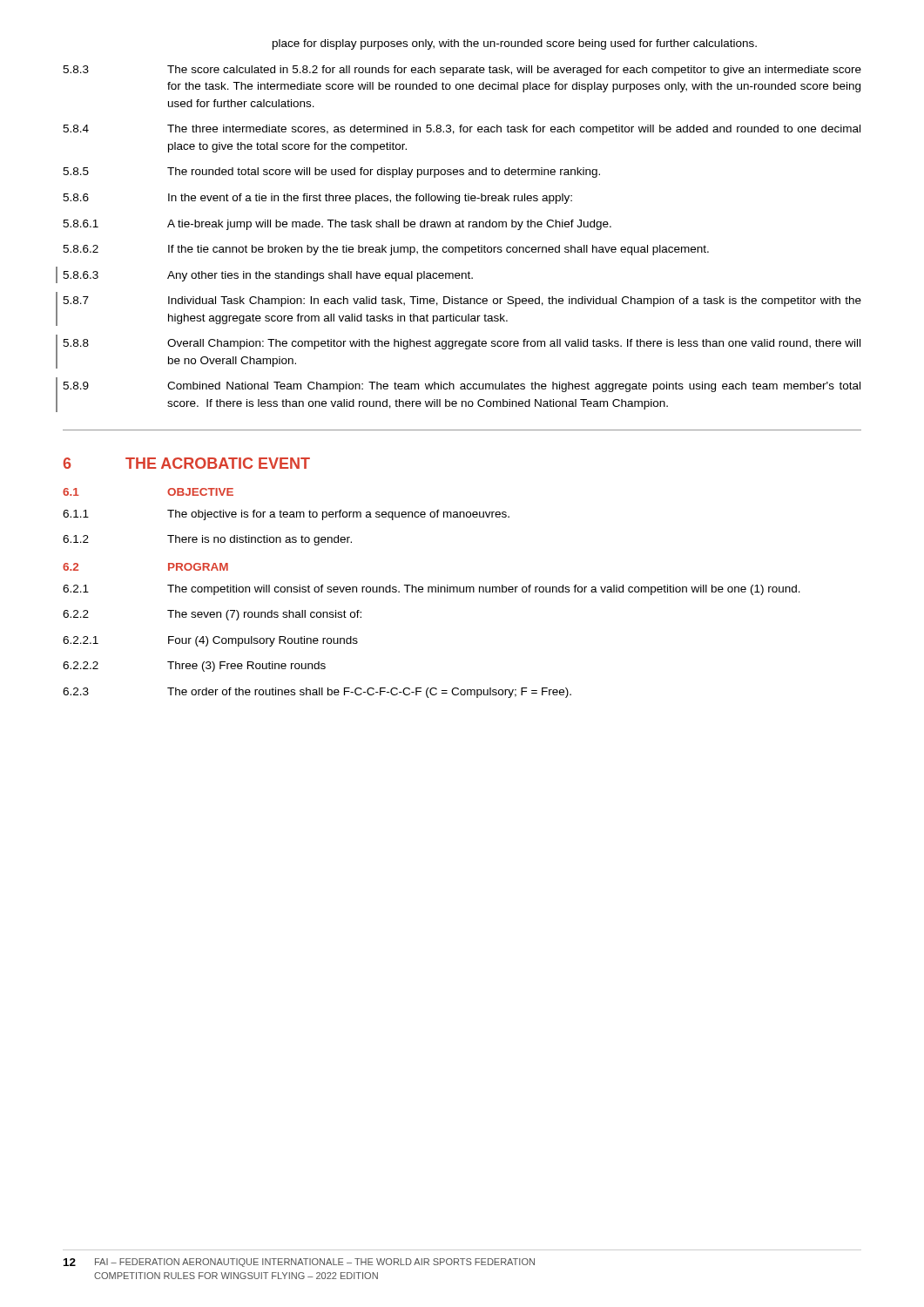This screenshot has height=1307, width=924.
Task: Locate the list item that reads "6.2.1 The competition will"
Action: pos(462,589)
